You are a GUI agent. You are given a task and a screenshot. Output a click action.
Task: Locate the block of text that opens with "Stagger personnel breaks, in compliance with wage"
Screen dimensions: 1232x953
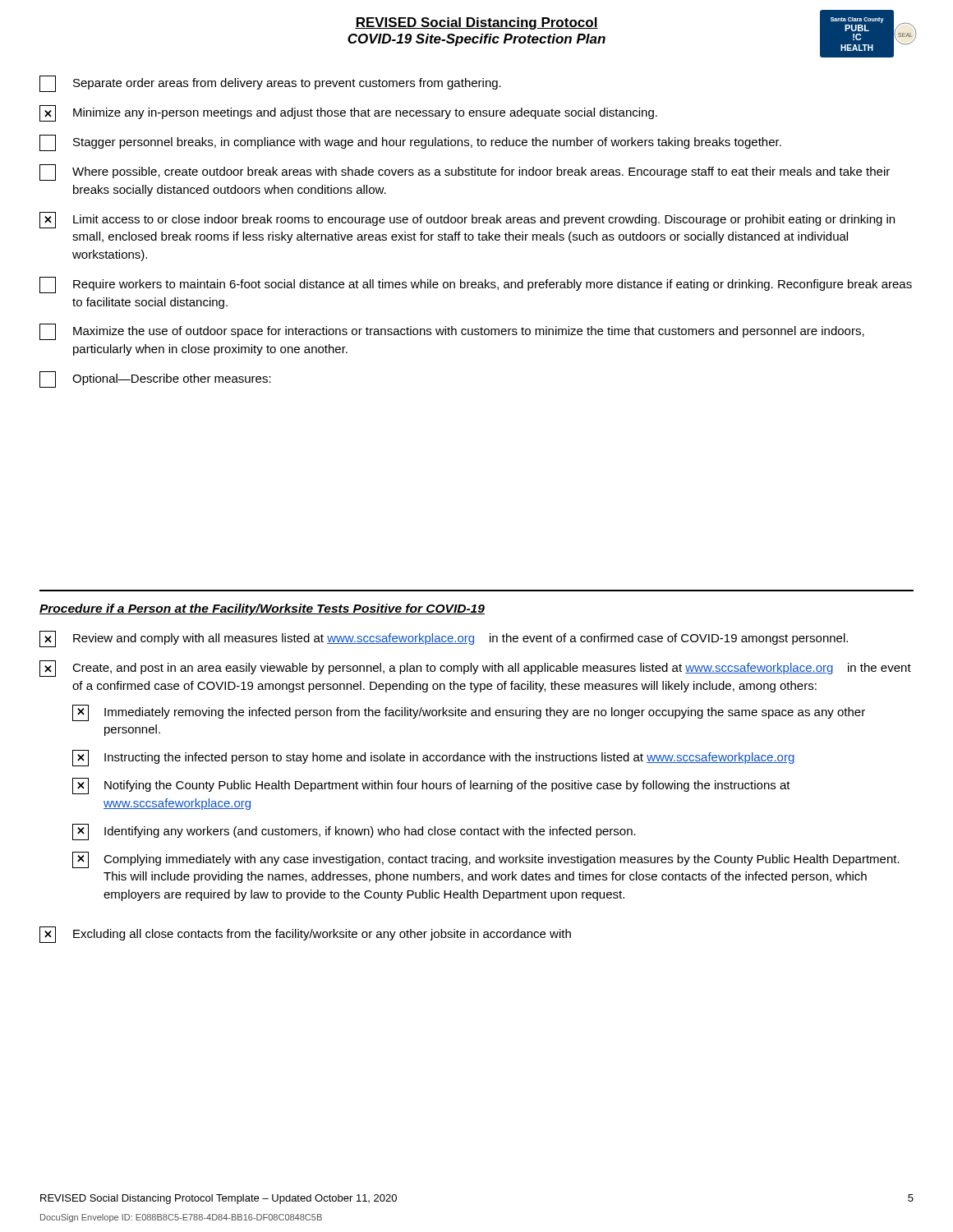pyautogui.click(x=476, y=142)
